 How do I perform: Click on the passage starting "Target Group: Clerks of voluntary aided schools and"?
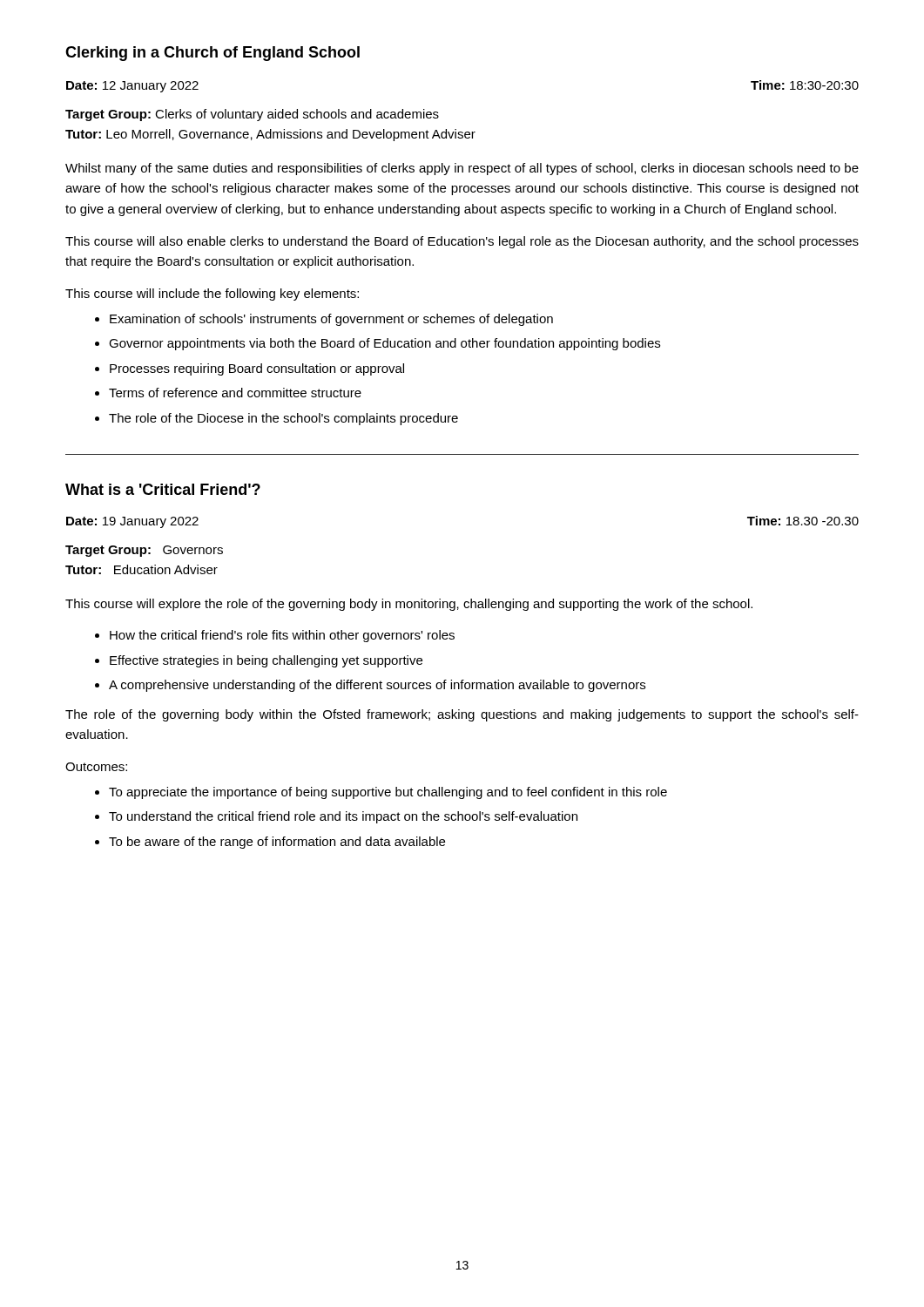(x=270, y=124)
